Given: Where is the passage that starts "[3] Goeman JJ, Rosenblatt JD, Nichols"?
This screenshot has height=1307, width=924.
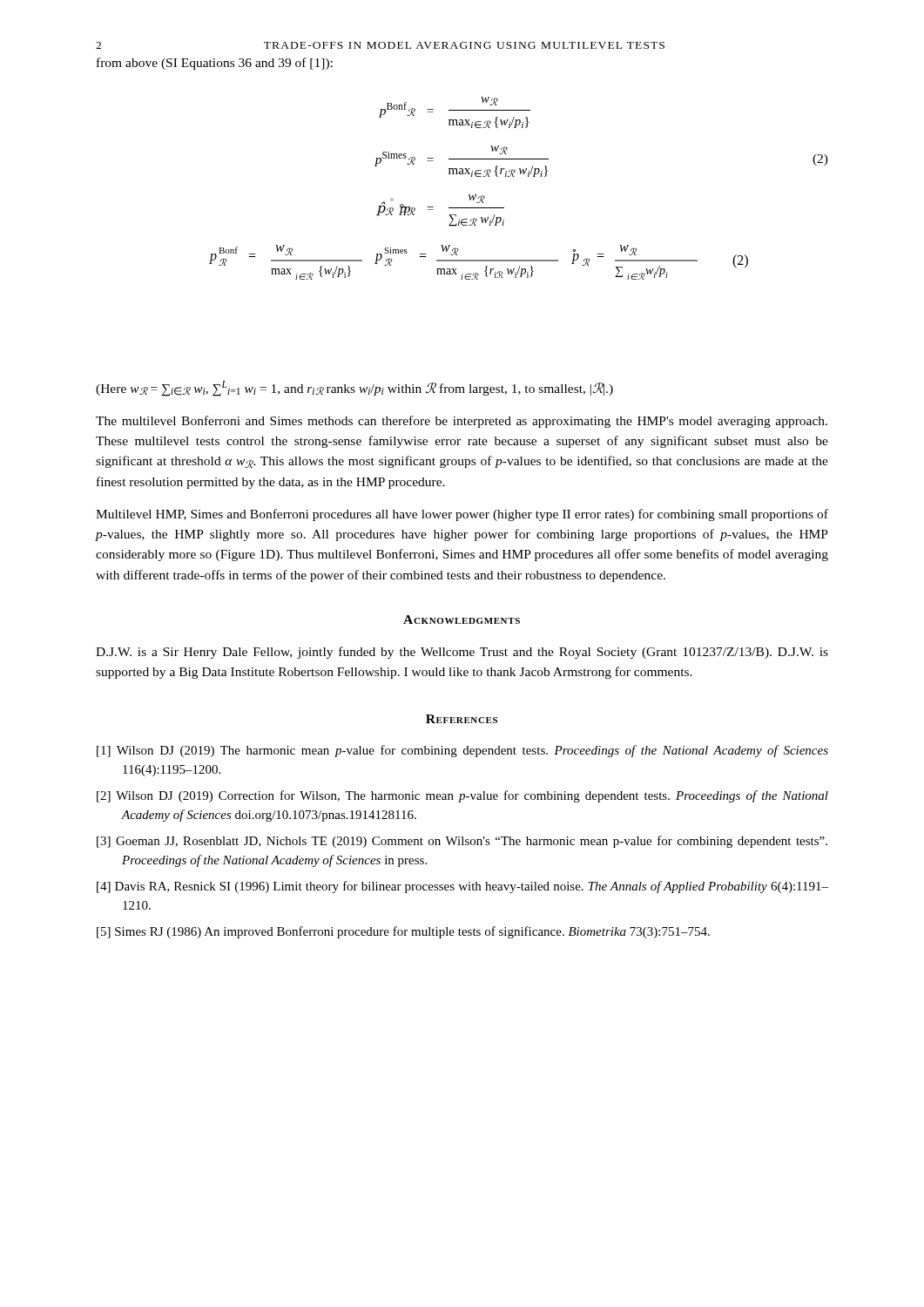Looking at the screenshot, I should 462,850.
